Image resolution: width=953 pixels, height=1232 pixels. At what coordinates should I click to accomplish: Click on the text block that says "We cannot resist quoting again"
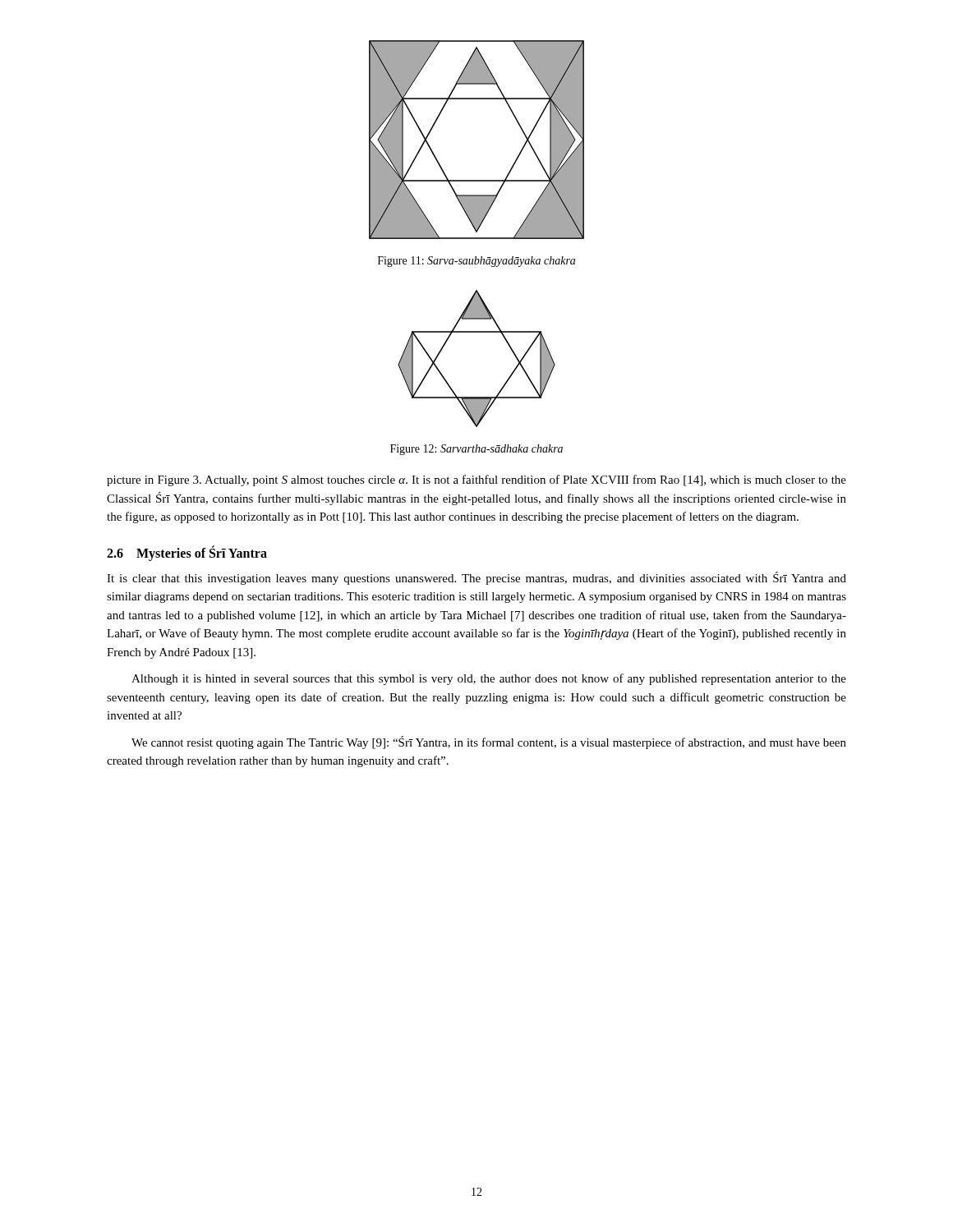[476, 751]
